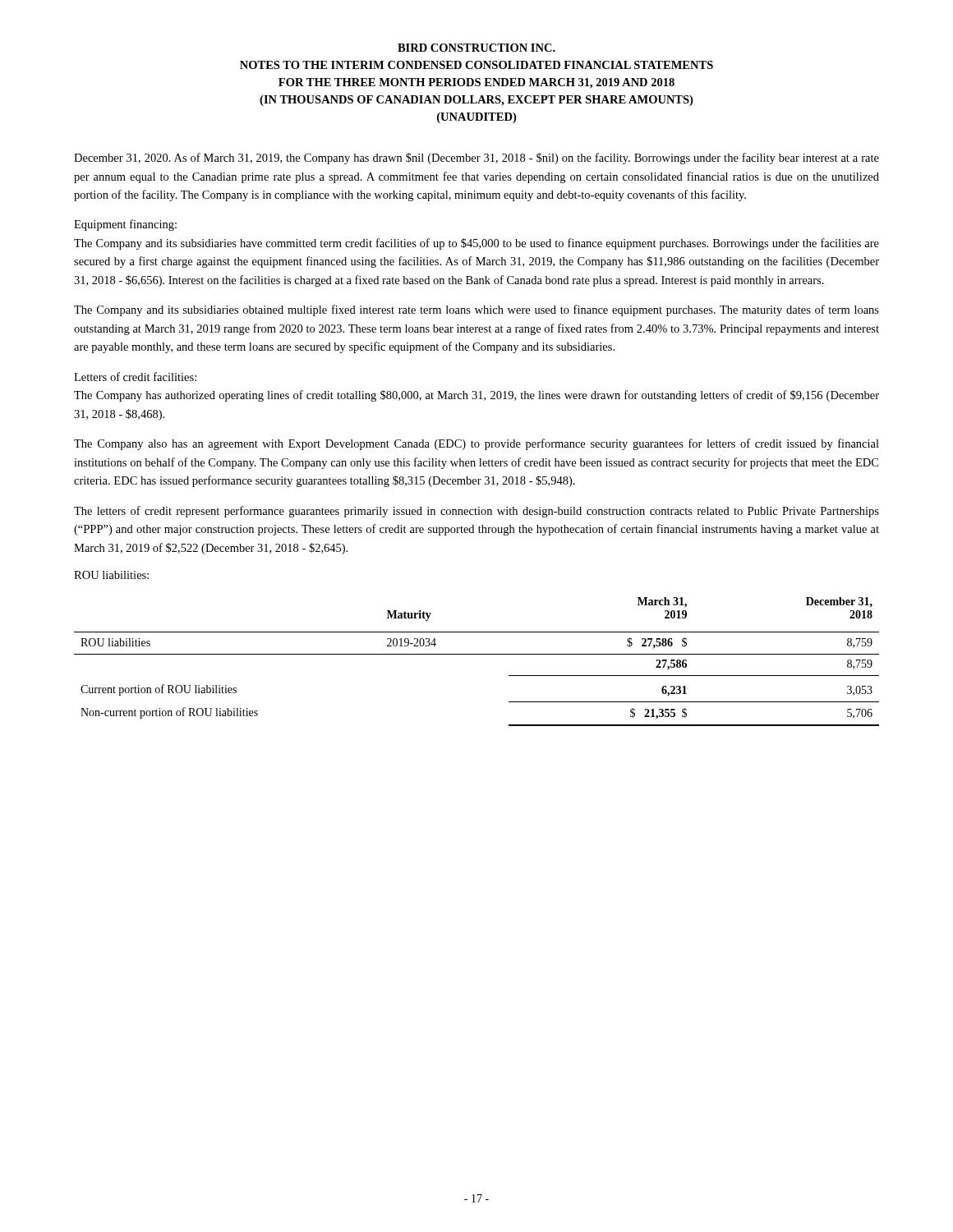Point to the text block starting "Equipment financing:"

126,225
